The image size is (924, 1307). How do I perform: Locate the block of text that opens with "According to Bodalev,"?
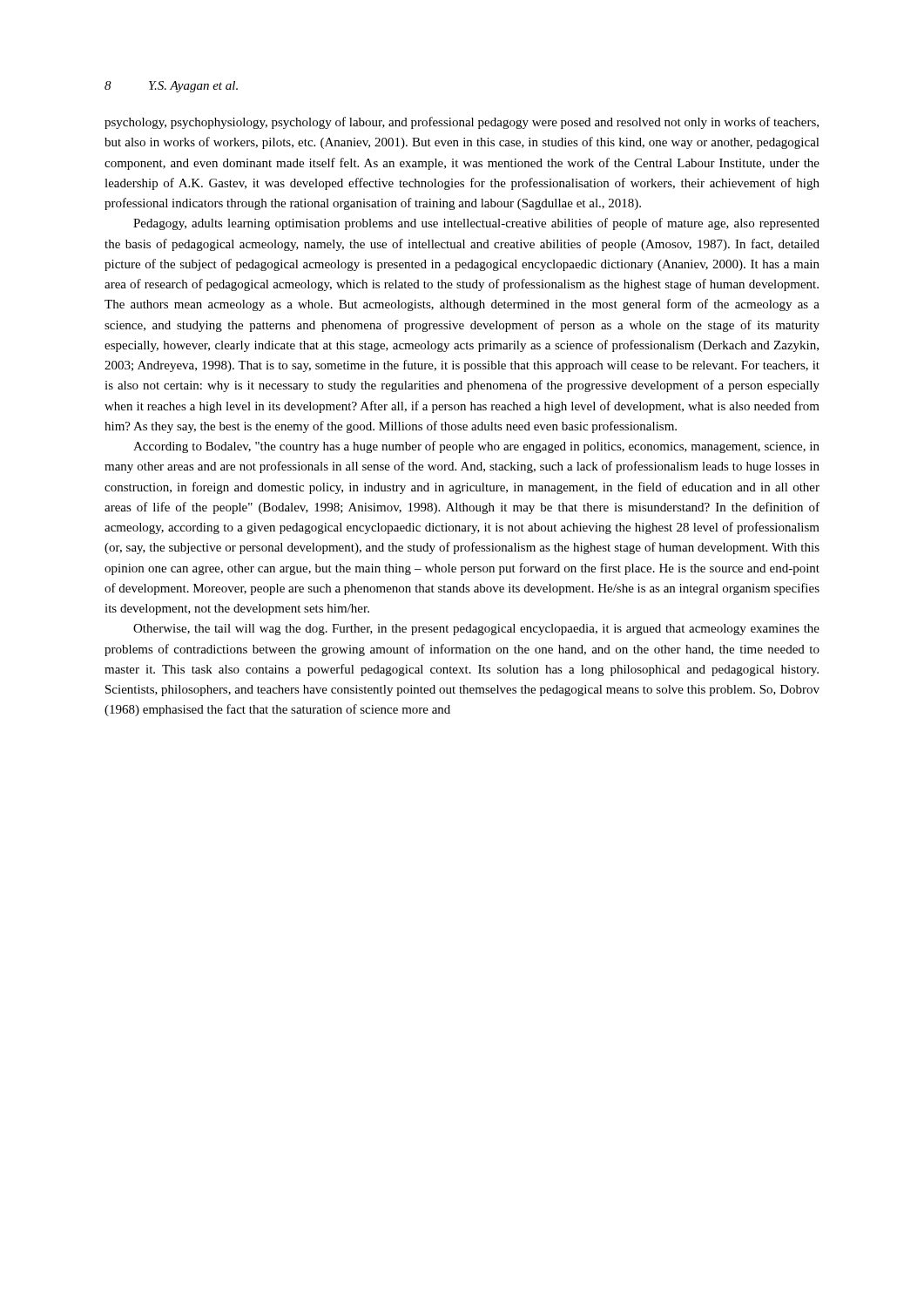pos(462,528)
